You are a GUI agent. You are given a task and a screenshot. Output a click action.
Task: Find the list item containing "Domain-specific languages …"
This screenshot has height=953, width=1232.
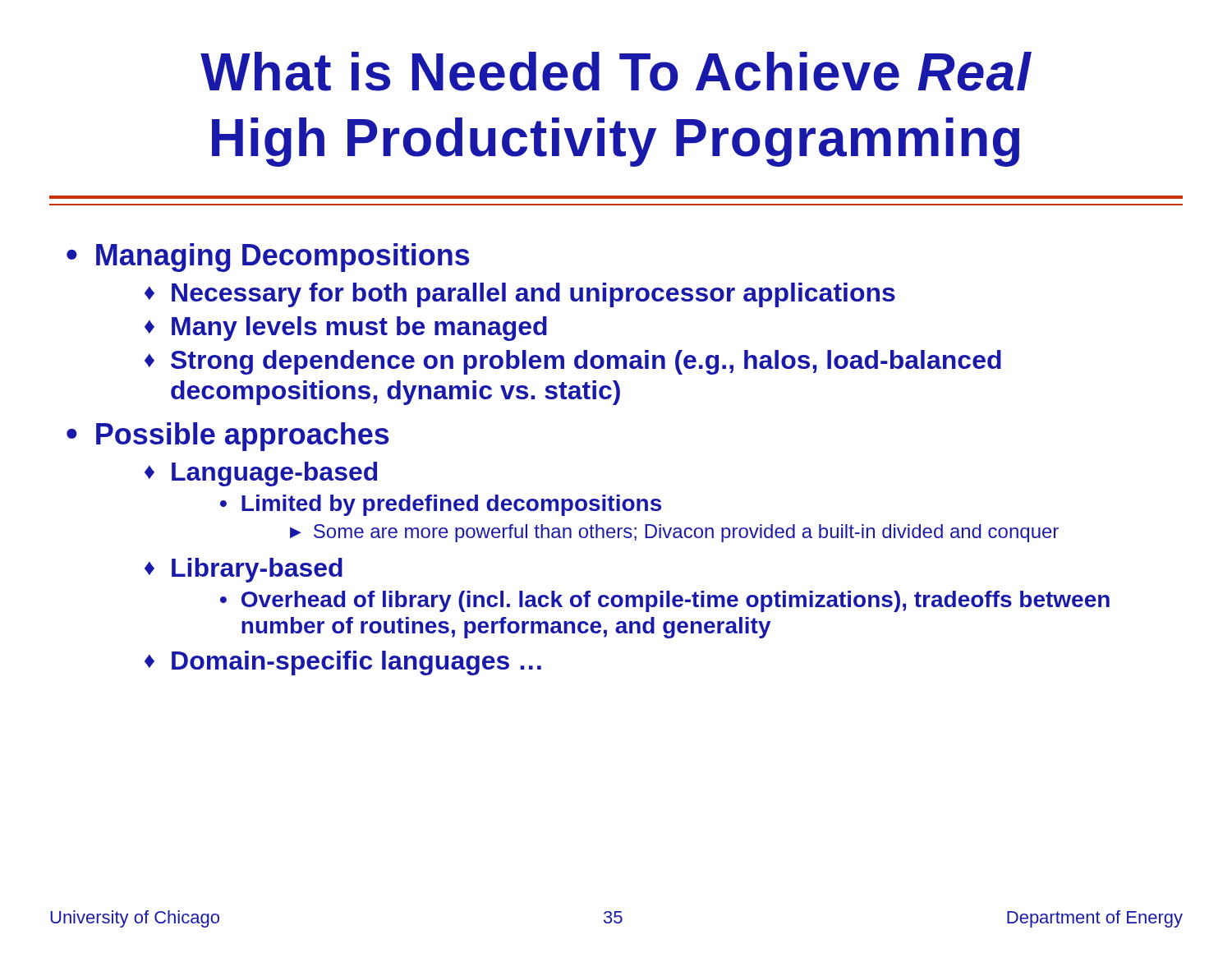356,663
